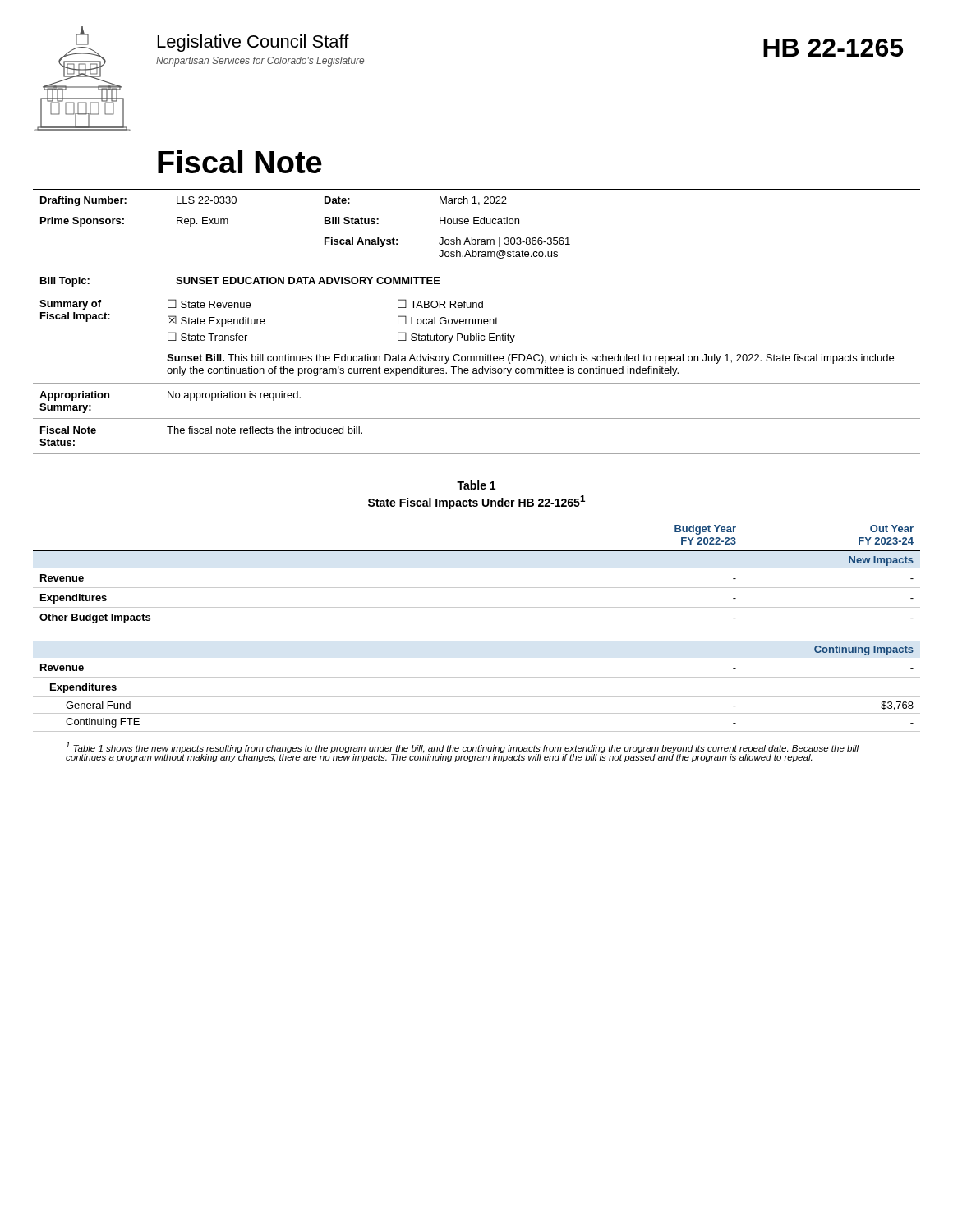Click where it says "Legislative Council Staff"
The height and width of the screenshot is (1232, 953).
tap(252, 41)
